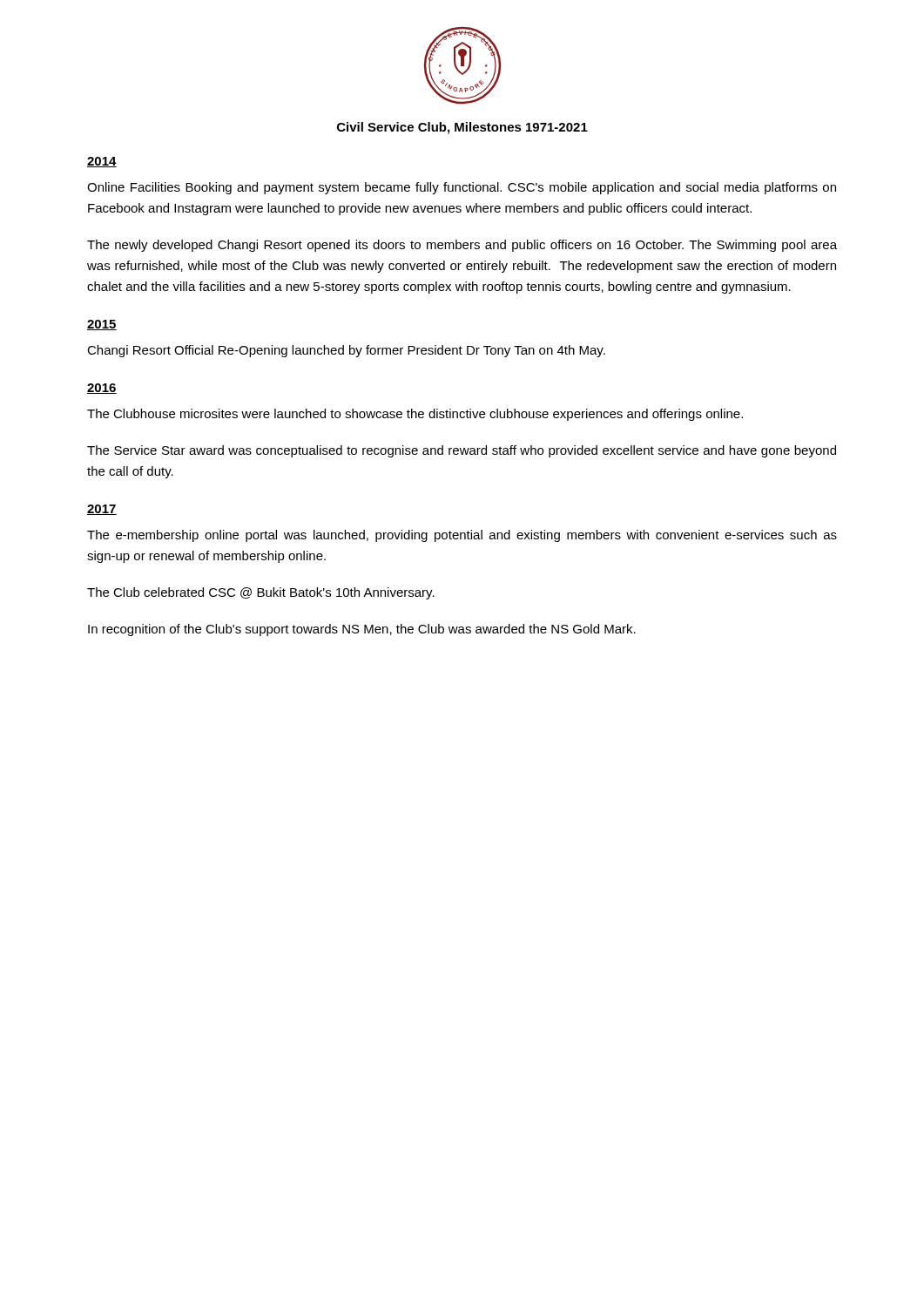The image size is (924, 1307).
Task: Click the passage that begins "The Service Star award was conceptualised to recognise"
Action: [x=462, y=461]
